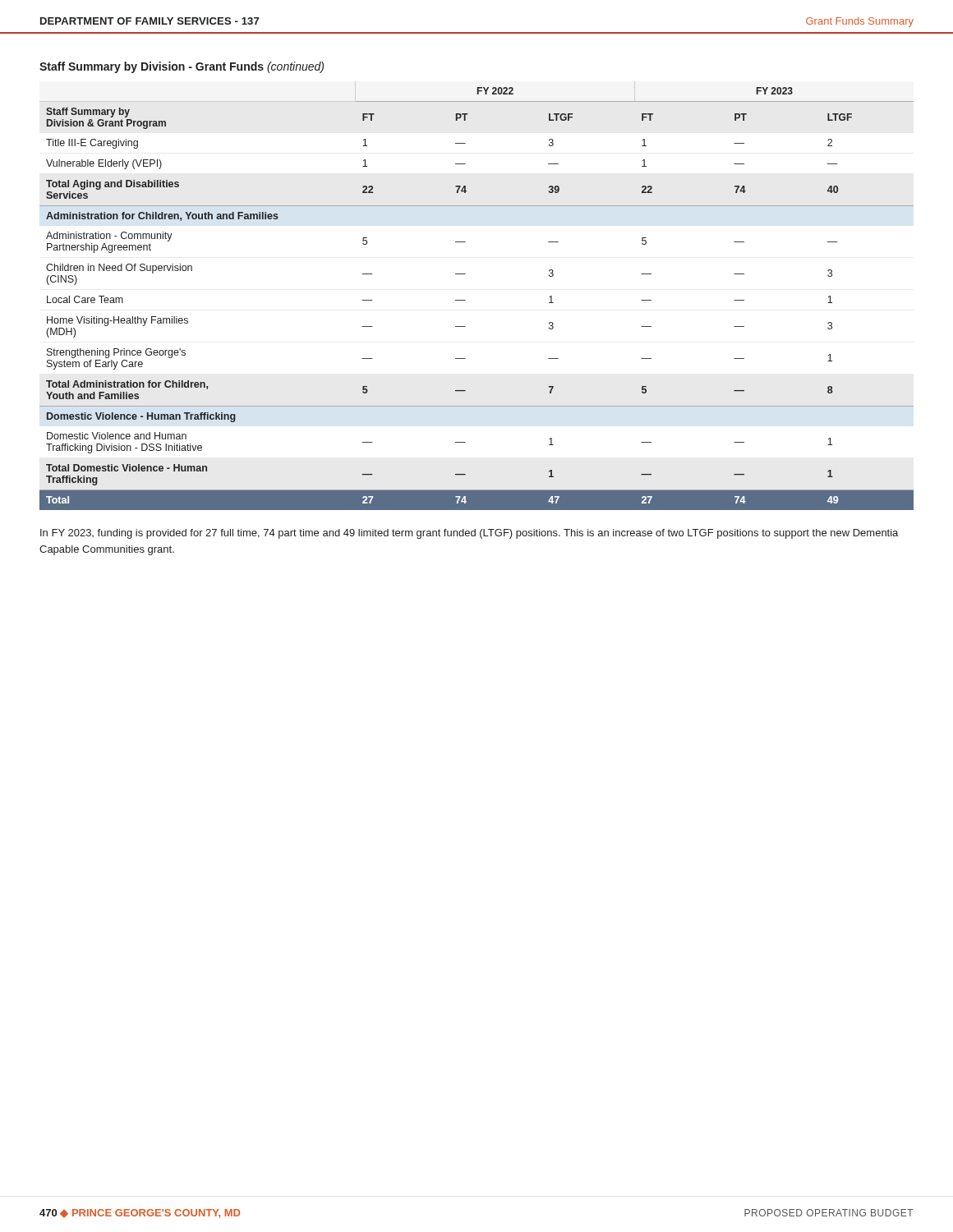Image resolution: width=953 pixels, height=1232 pixels.
Task: Select the block starting "Staff Summary by Division - Grant"
Action: pyautogui.click(x=182, y=67)
